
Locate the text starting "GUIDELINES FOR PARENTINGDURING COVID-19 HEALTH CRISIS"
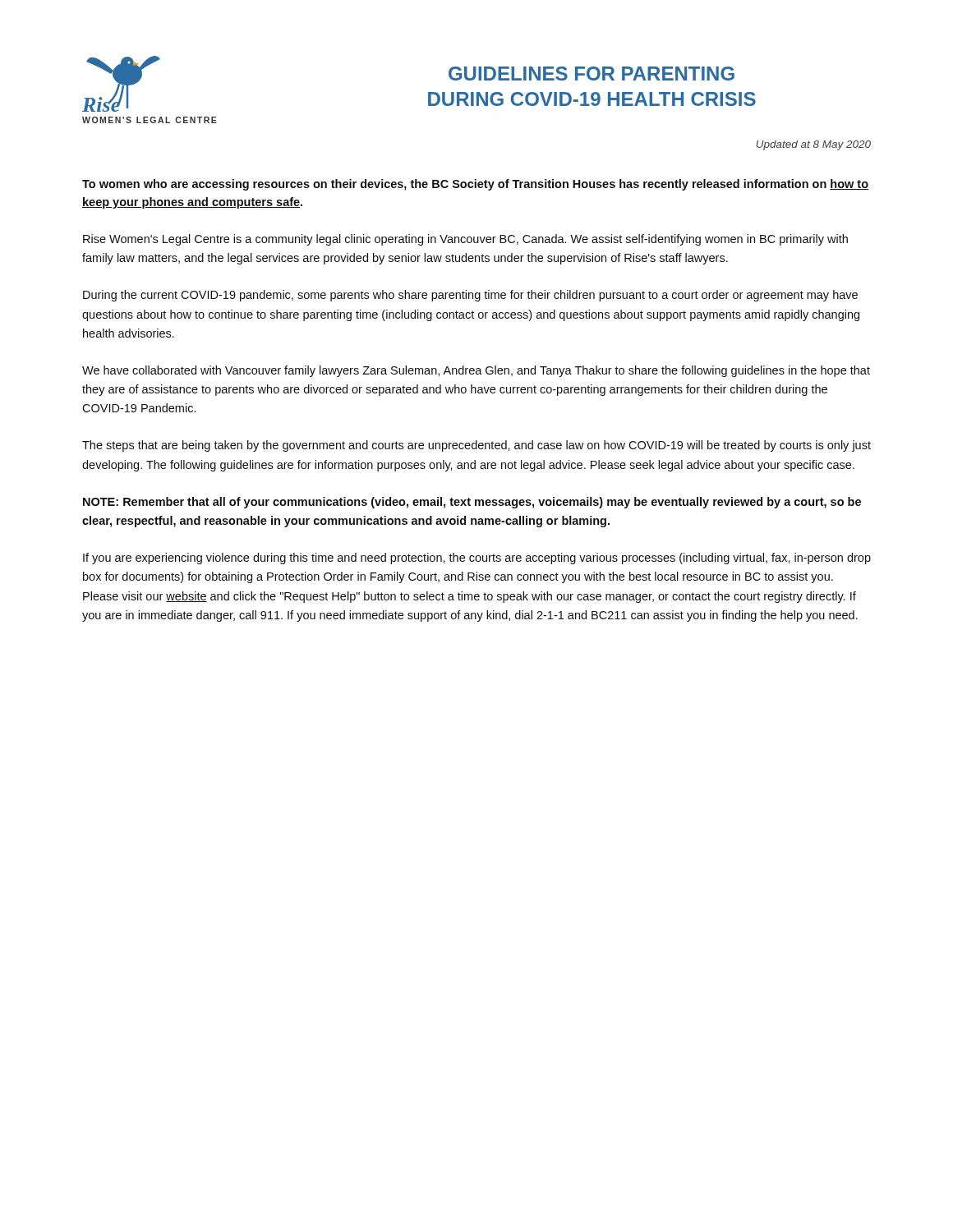(x=592, y=86)
